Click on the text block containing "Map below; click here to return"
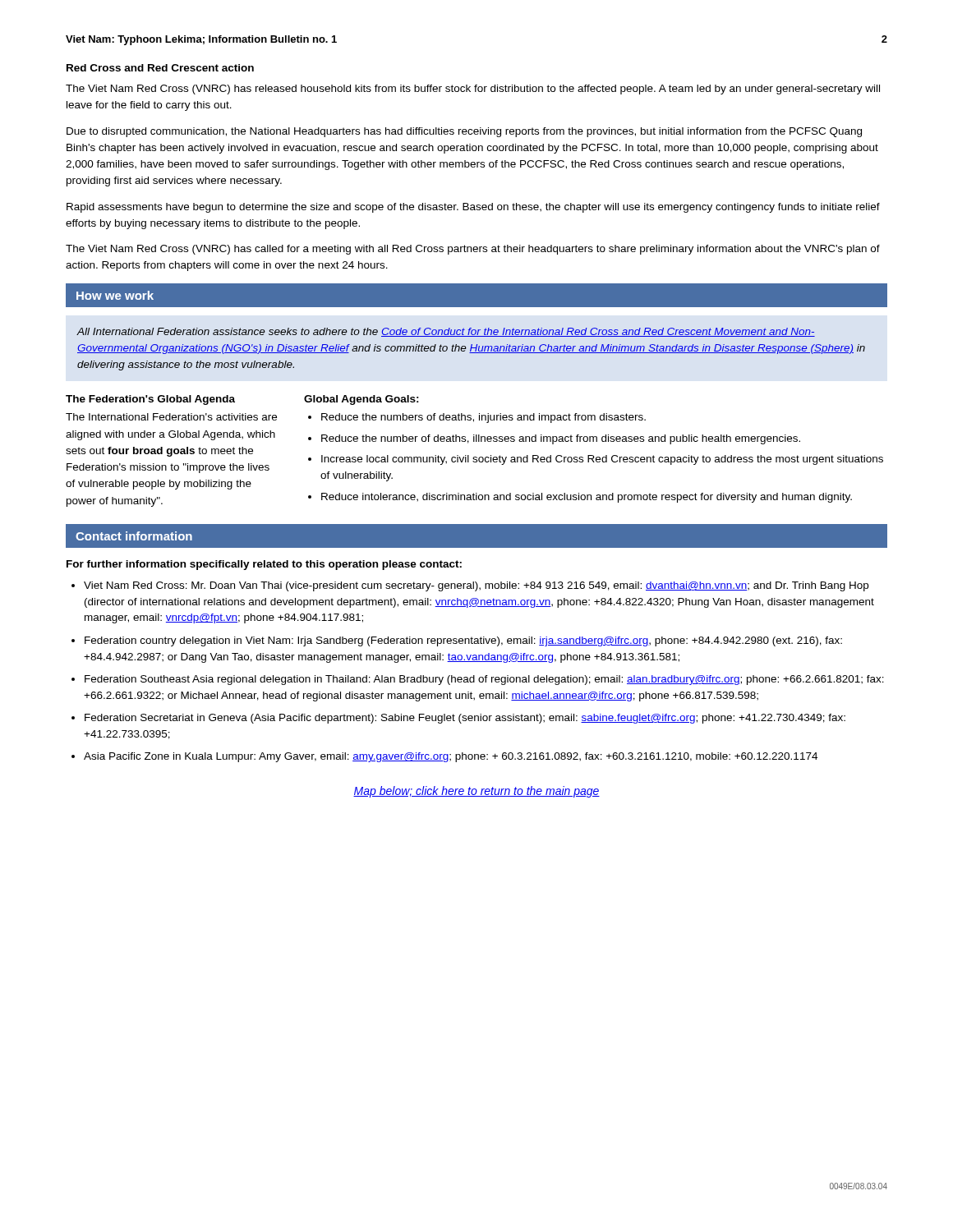 (476, 791)
